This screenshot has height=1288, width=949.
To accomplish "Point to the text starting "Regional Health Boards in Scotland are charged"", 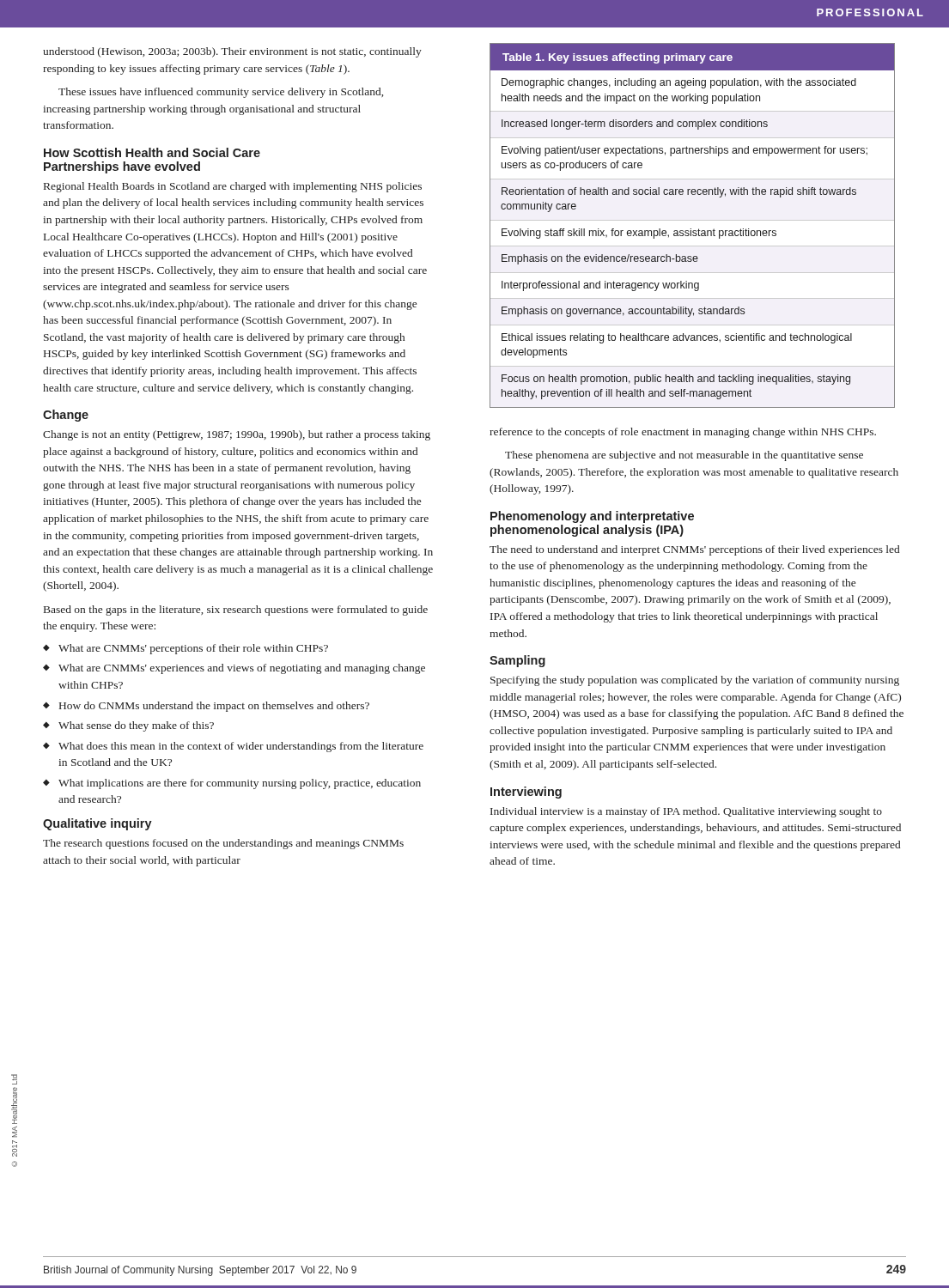I will coord(238,287).
